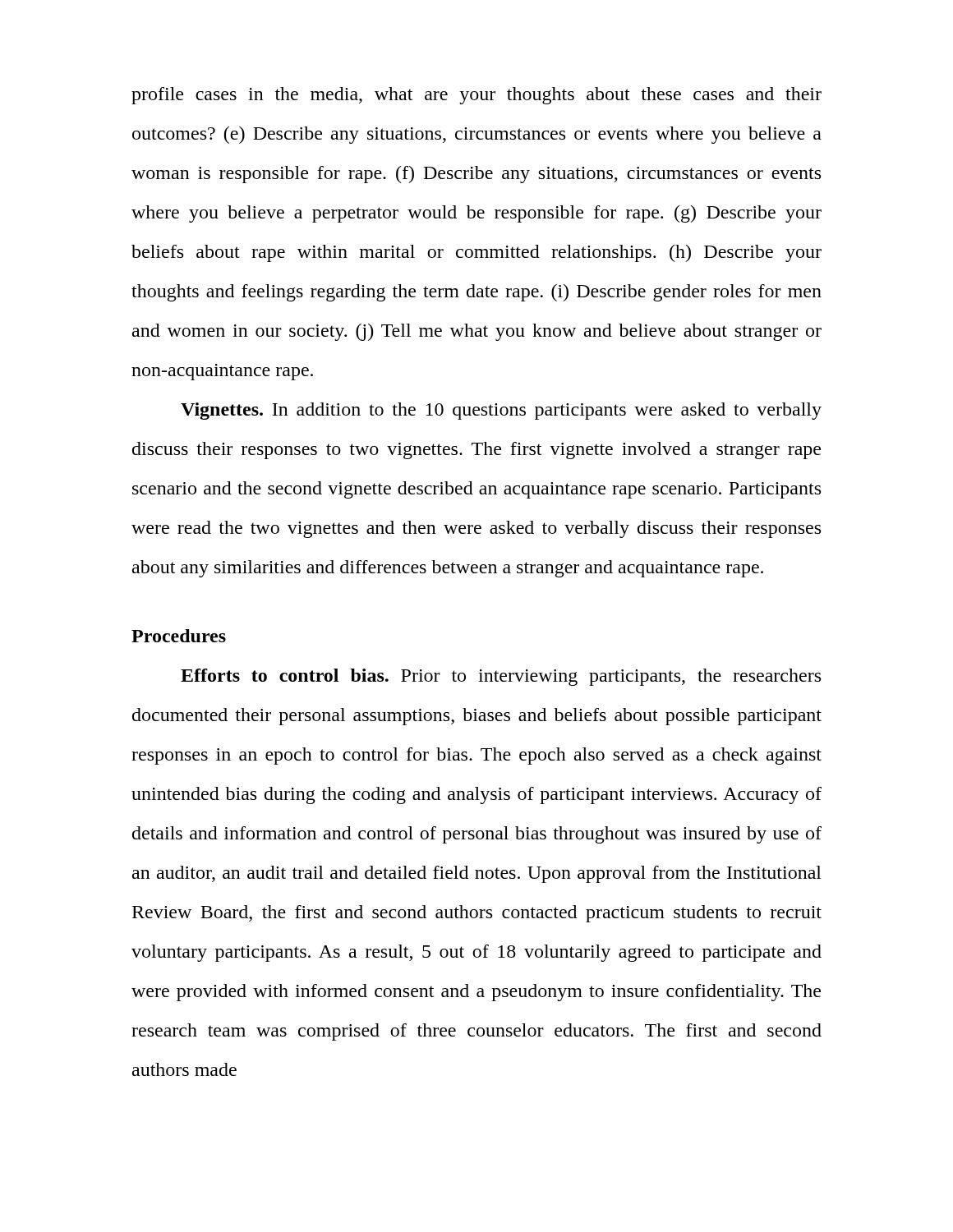Select the text block containing "Vignettes. In addition to the 10 questions participants"
This screenshot has width=953, height=1232.
(476, 488)
